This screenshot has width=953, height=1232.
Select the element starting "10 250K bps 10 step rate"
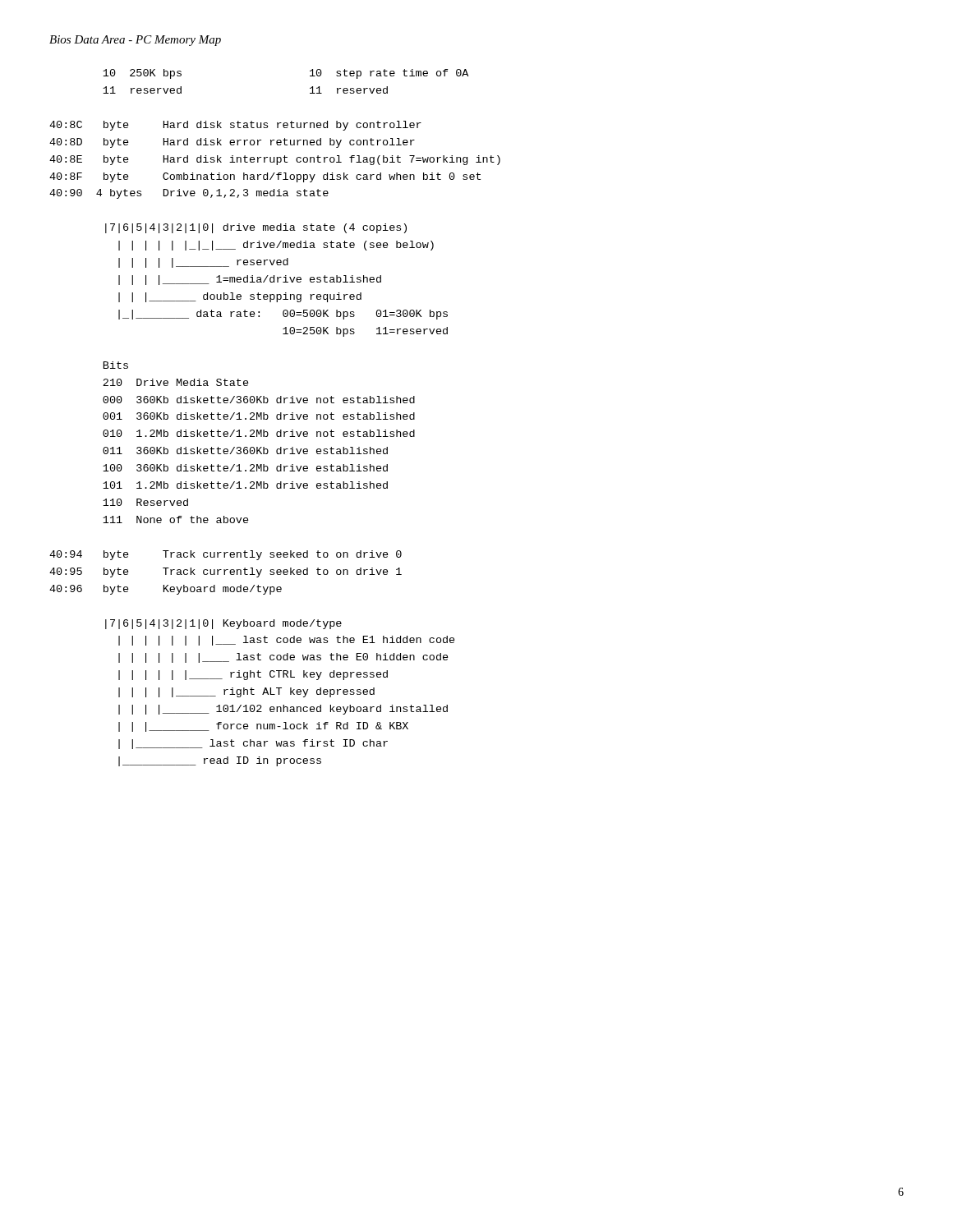(275, 418)
